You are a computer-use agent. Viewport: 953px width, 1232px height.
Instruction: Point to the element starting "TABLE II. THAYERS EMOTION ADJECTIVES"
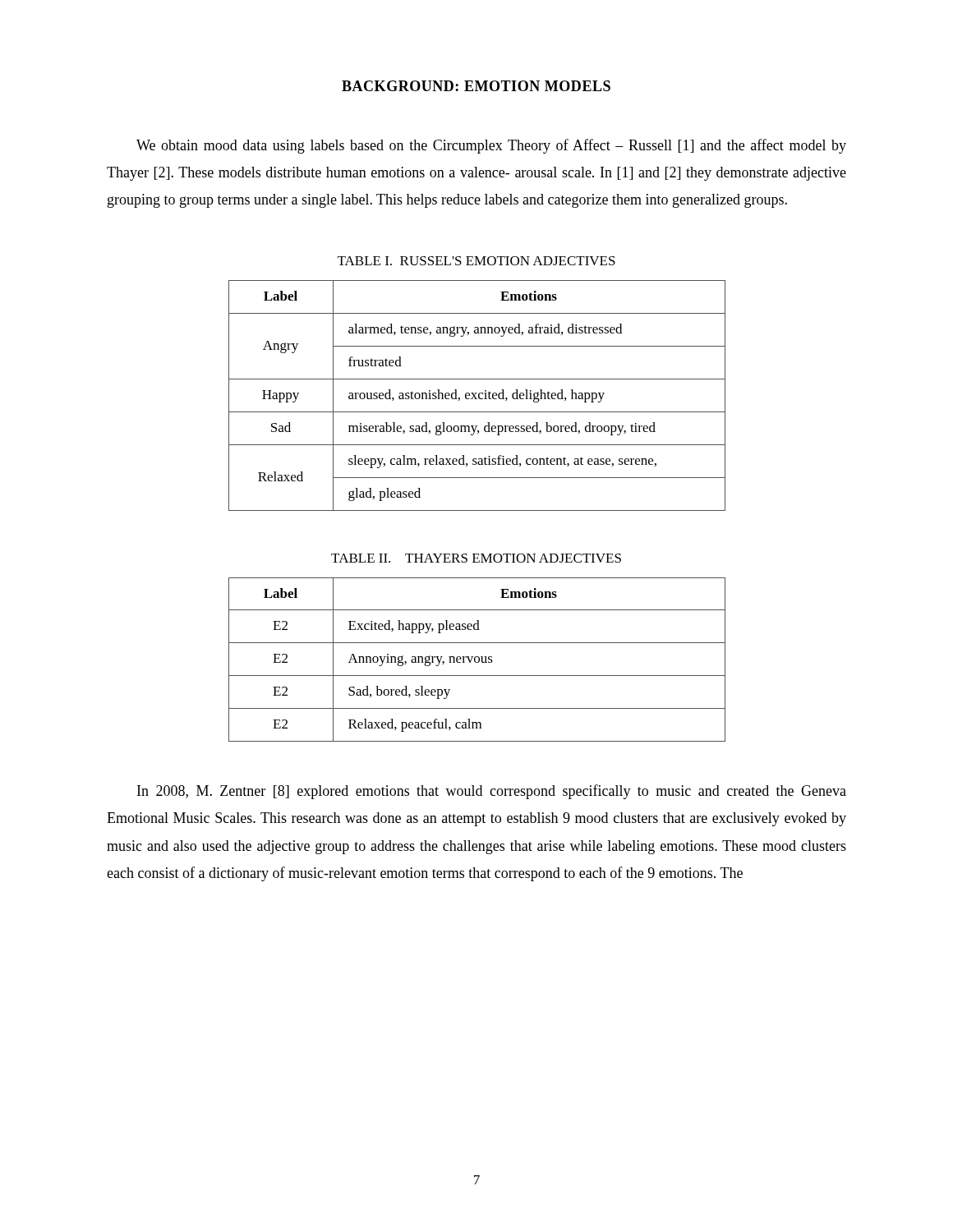click(x=476, y=558)
